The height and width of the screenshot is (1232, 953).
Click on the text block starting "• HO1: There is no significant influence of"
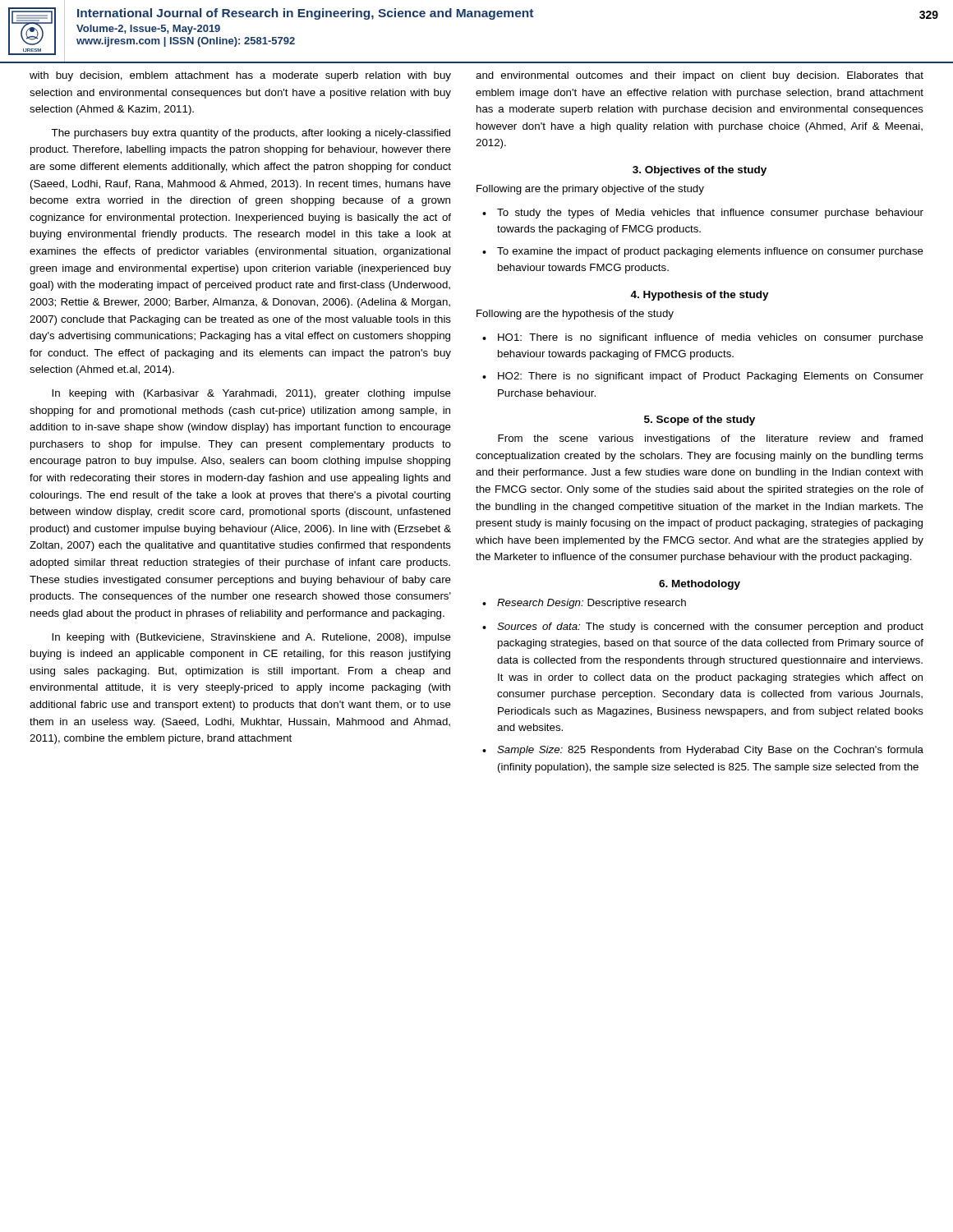pyautogui.click(x=703, y=346)
